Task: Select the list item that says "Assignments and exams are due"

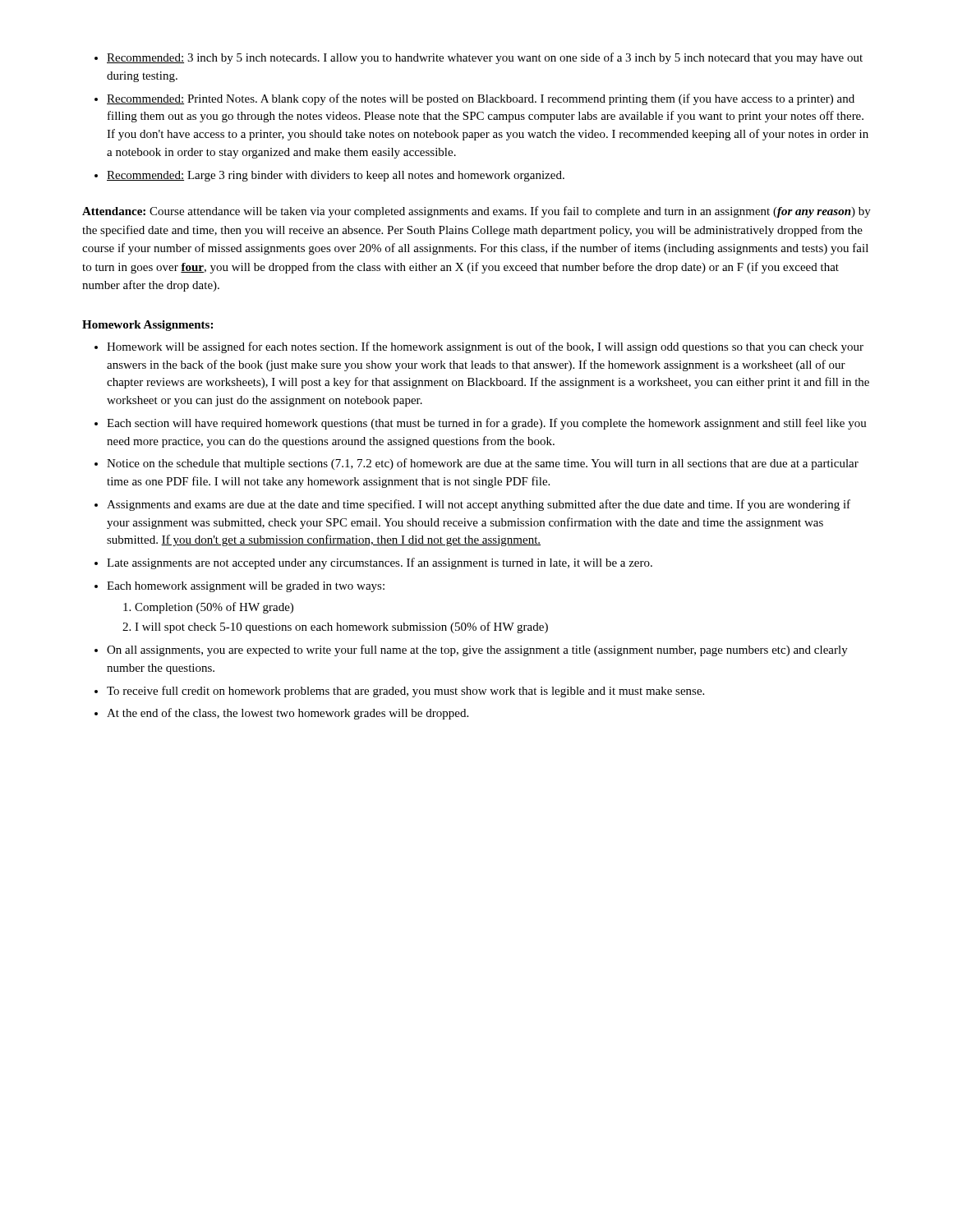Action: coord(489,523)
